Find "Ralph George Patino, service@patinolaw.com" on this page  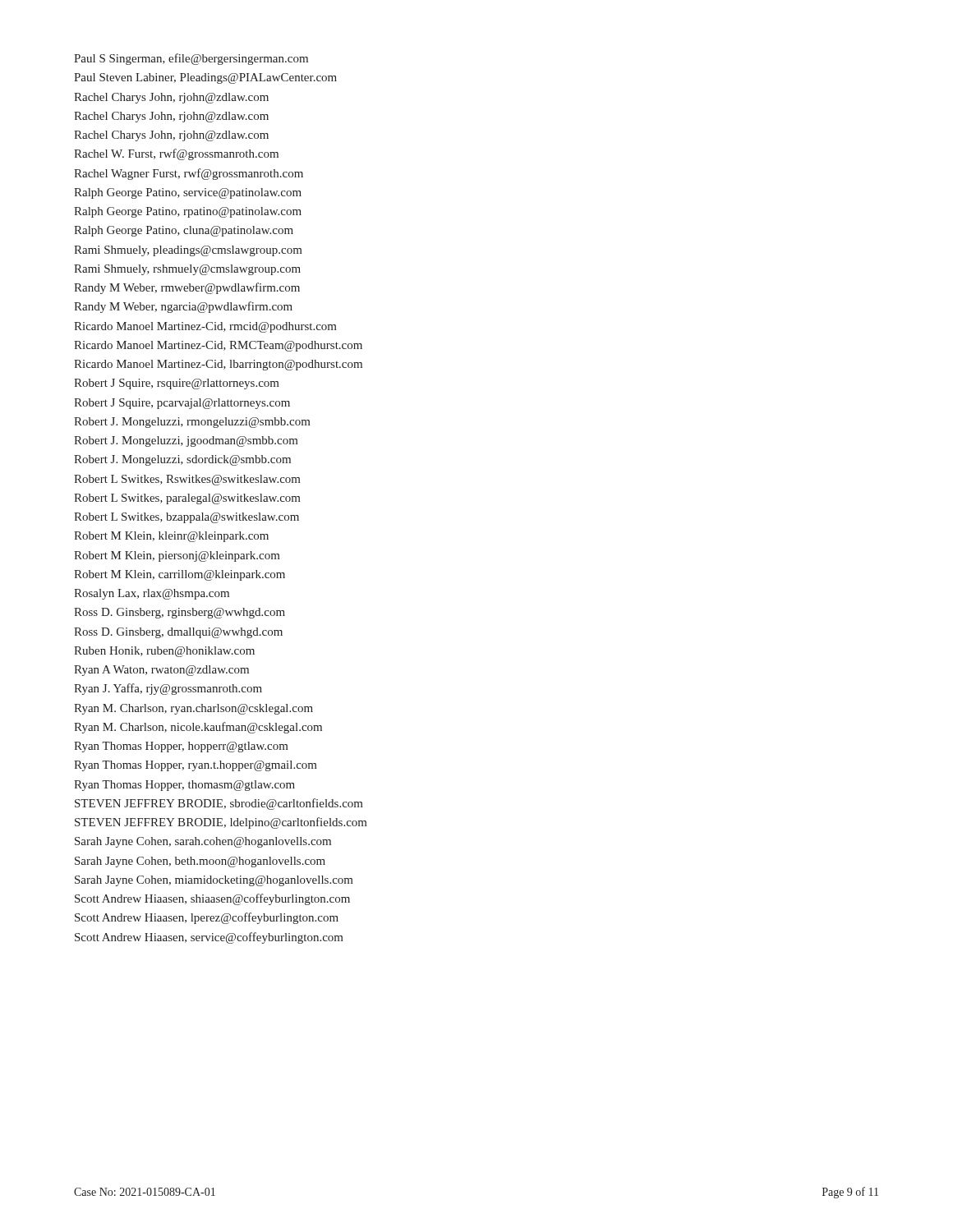(x=188, y=192)
